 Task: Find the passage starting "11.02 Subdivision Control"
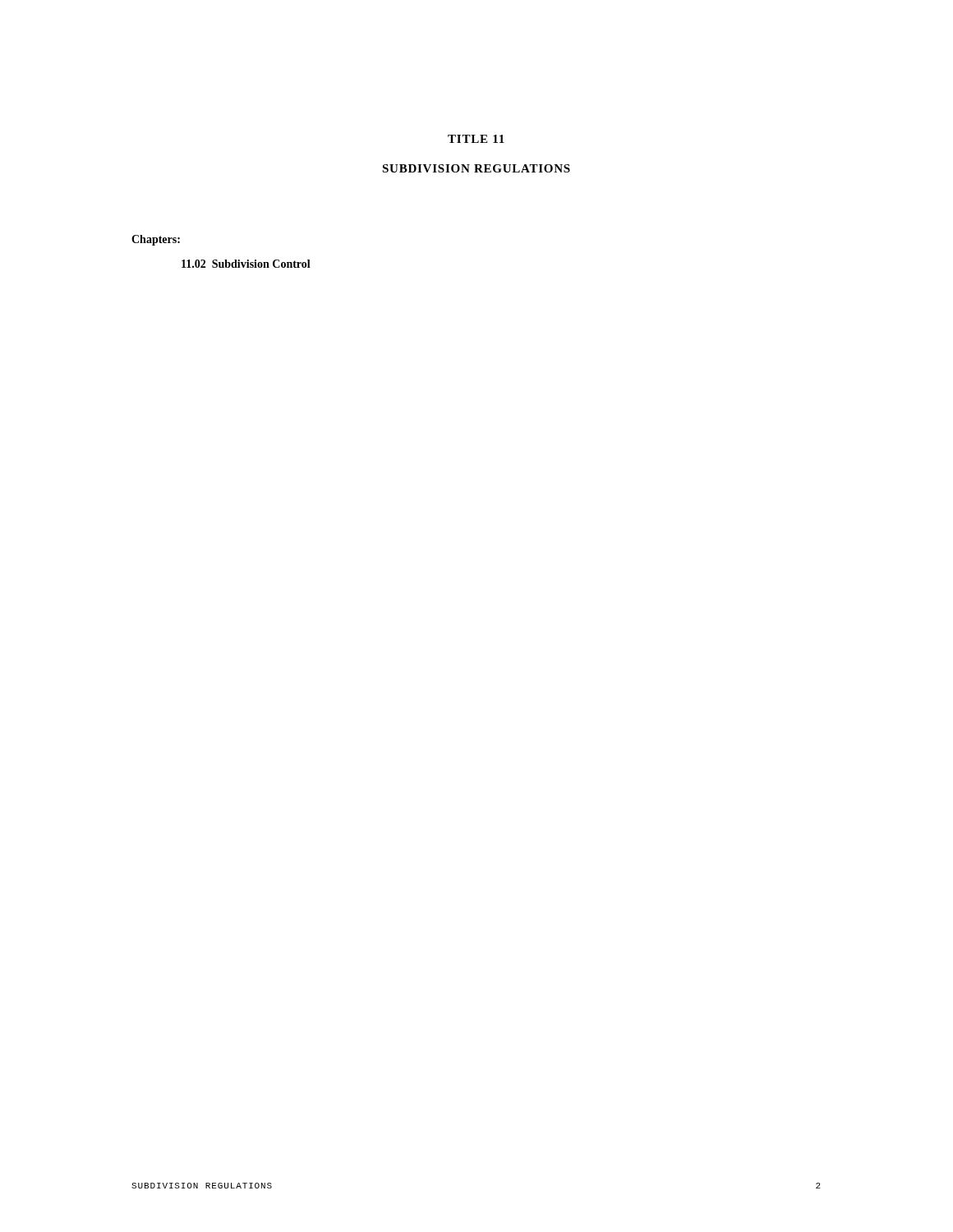click(x=246, y=264)
